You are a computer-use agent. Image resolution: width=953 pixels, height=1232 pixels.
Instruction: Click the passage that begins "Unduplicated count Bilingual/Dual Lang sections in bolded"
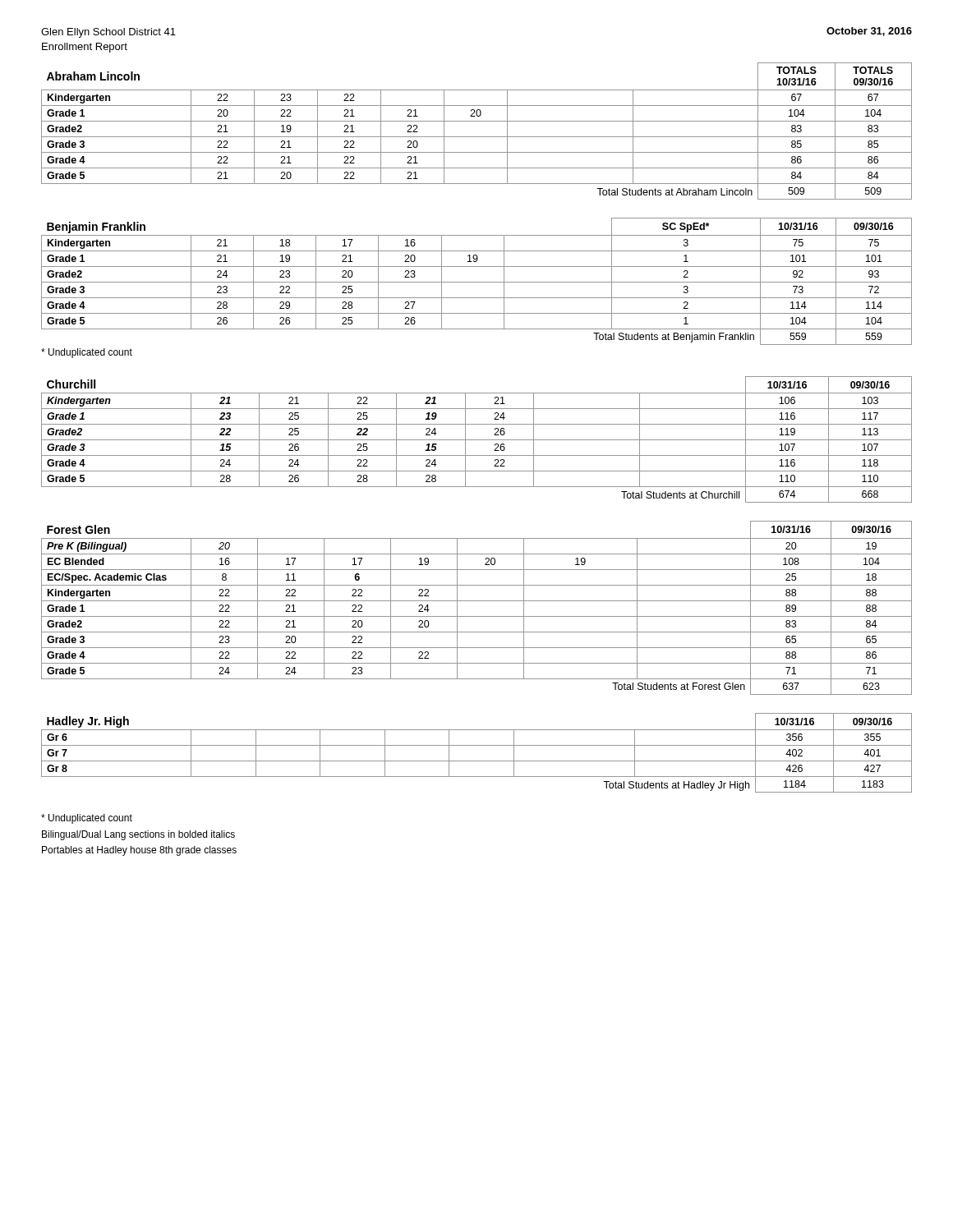(139, 834)
